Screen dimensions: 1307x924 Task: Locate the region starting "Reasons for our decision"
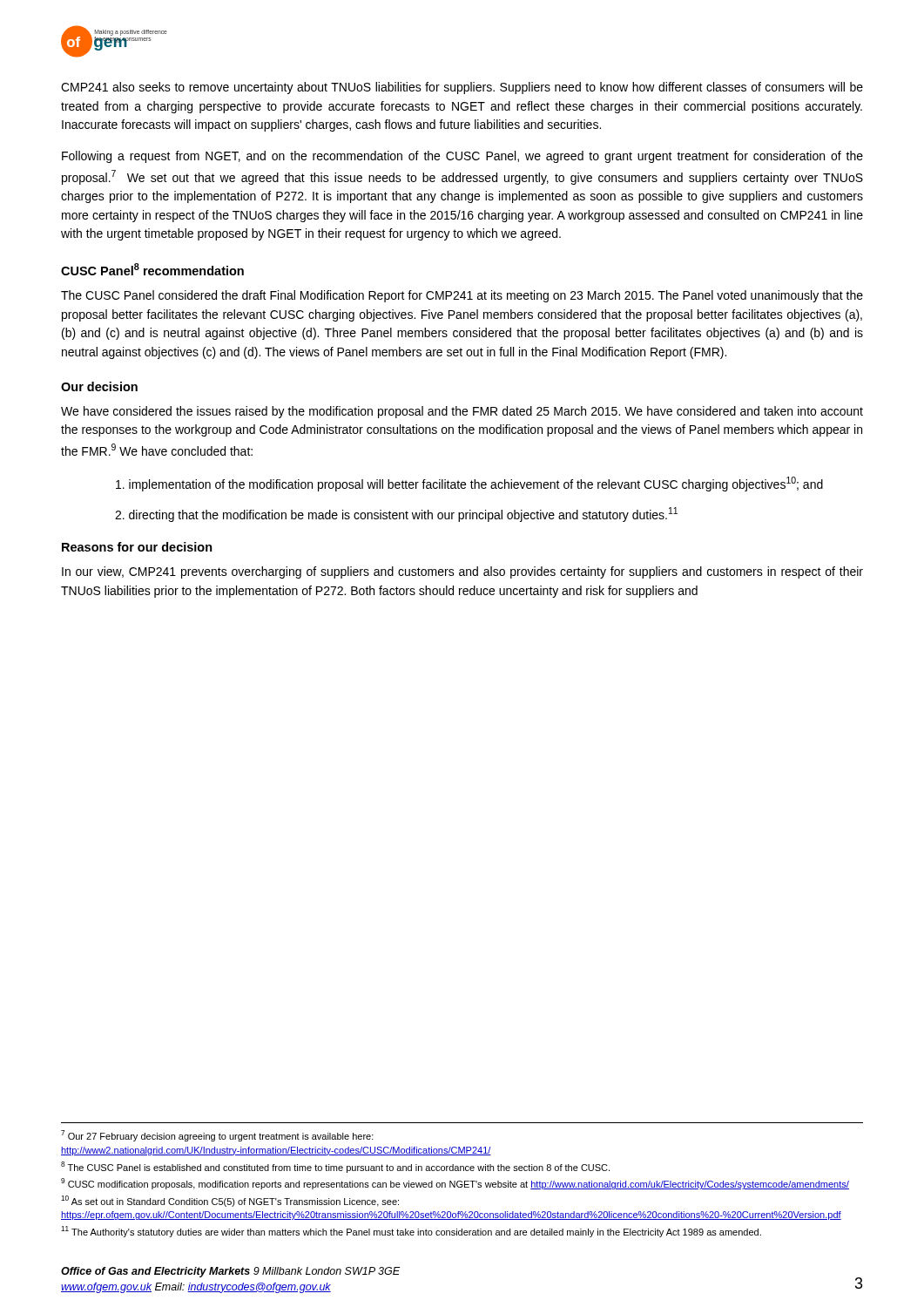[137, 547]
